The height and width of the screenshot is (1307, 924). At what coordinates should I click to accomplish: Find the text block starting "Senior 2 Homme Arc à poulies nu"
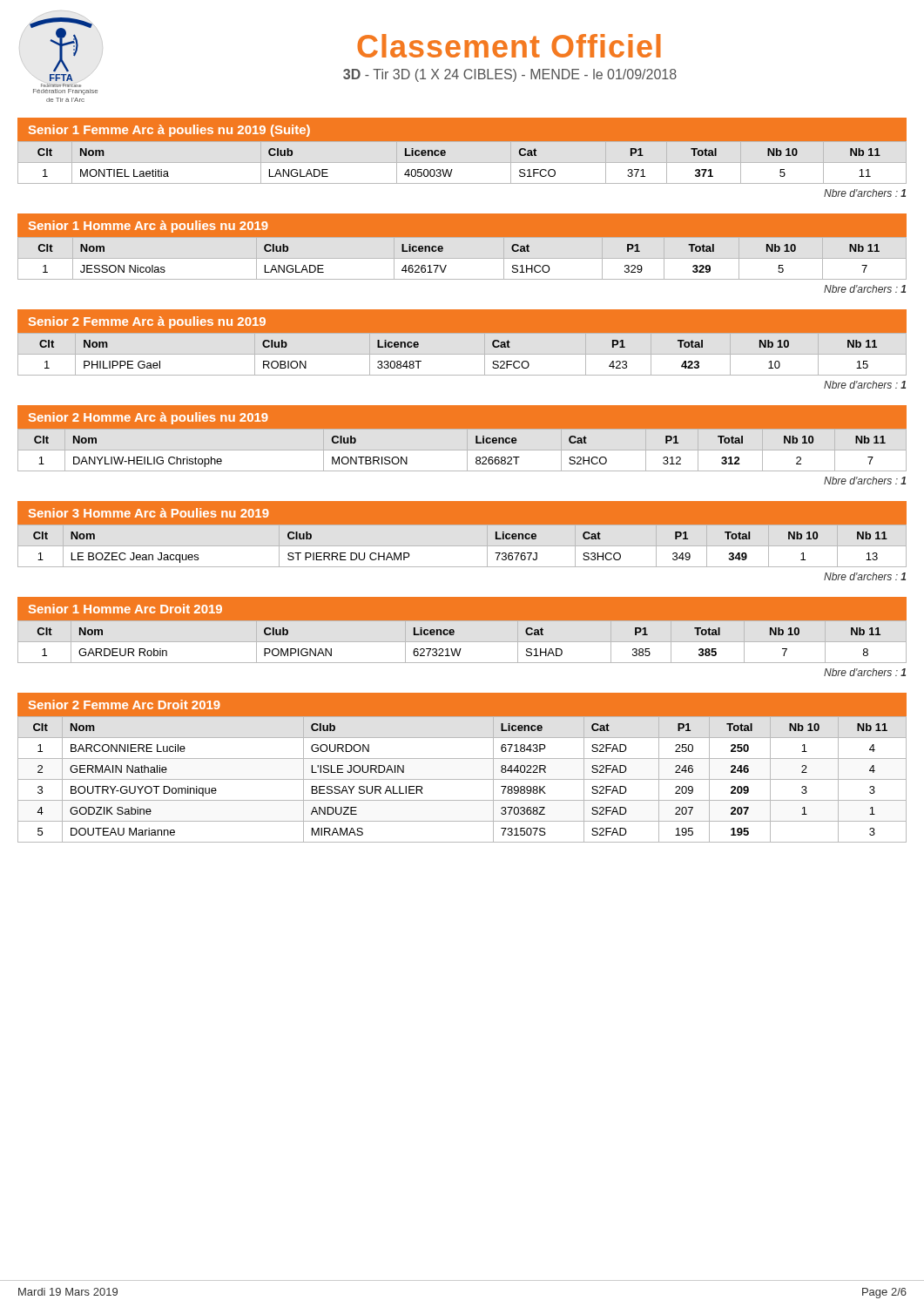[x=148, y=417]
